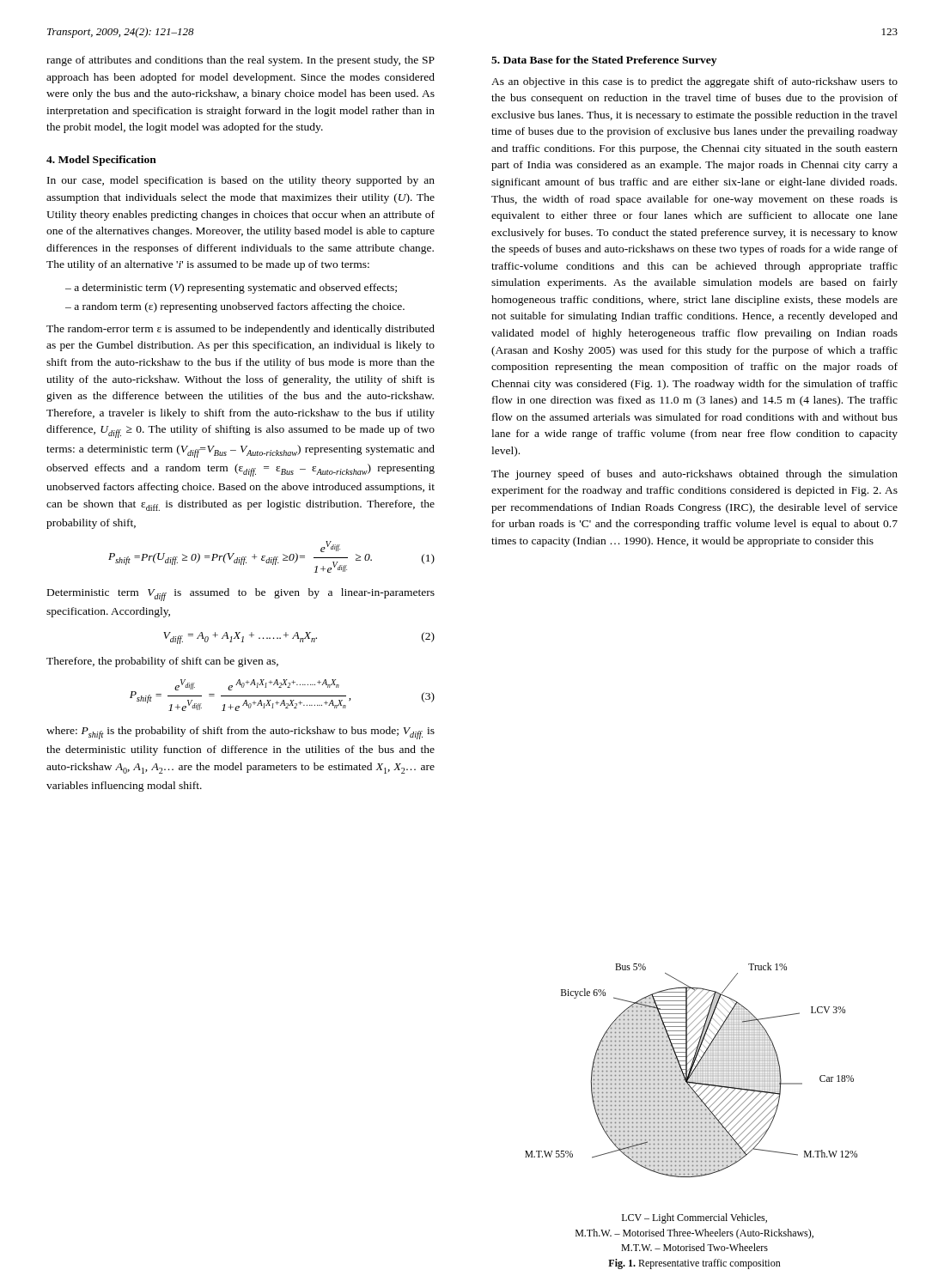Find the block on this page that starts "As an objective in this case"
The width and height of the screenshot is (944, 1288).
(x=695, y=311)
